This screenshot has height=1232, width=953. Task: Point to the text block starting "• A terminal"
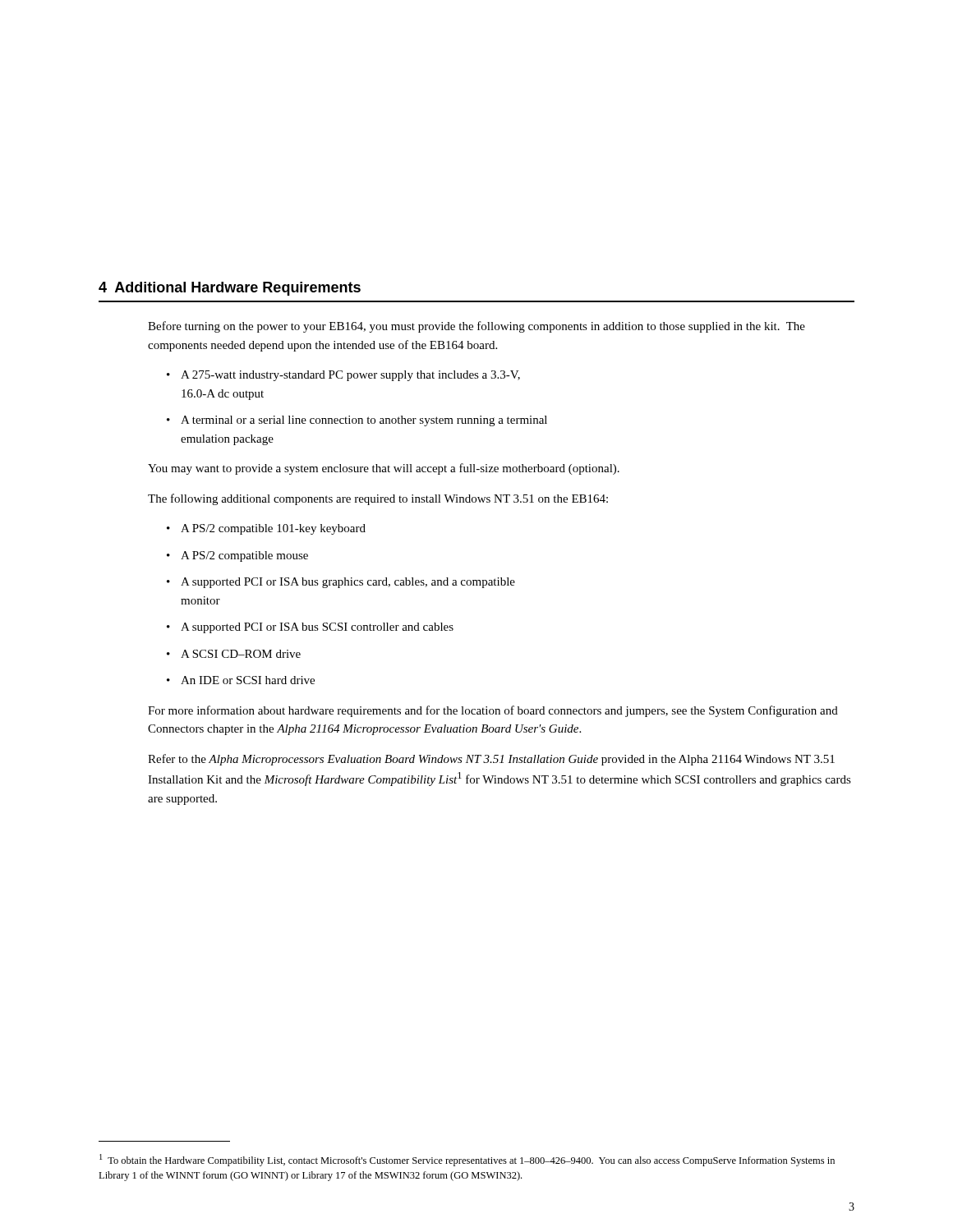pyautogui.click(x=357, y=428)
